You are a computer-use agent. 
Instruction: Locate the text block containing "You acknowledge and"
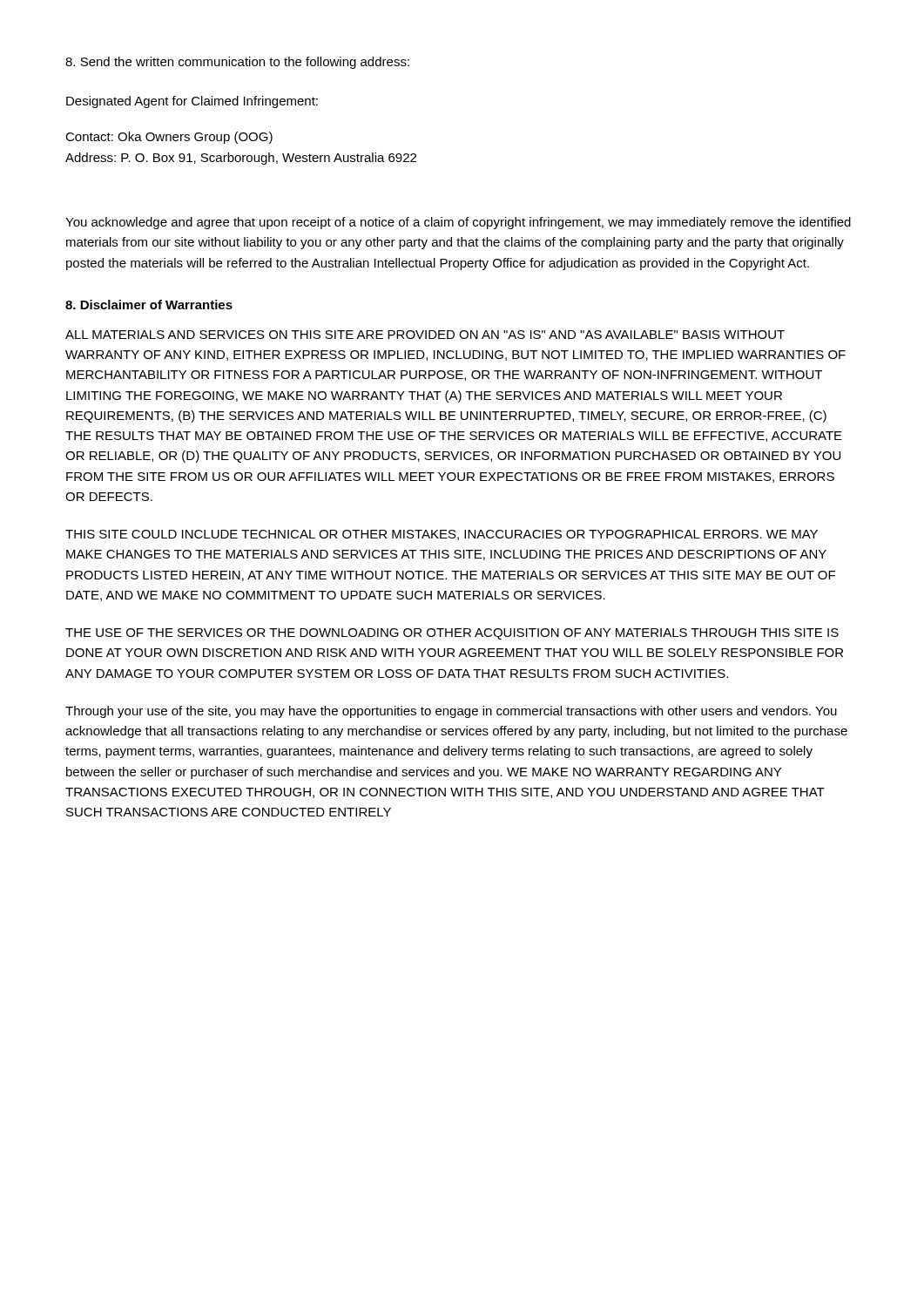tap(458, 242)
